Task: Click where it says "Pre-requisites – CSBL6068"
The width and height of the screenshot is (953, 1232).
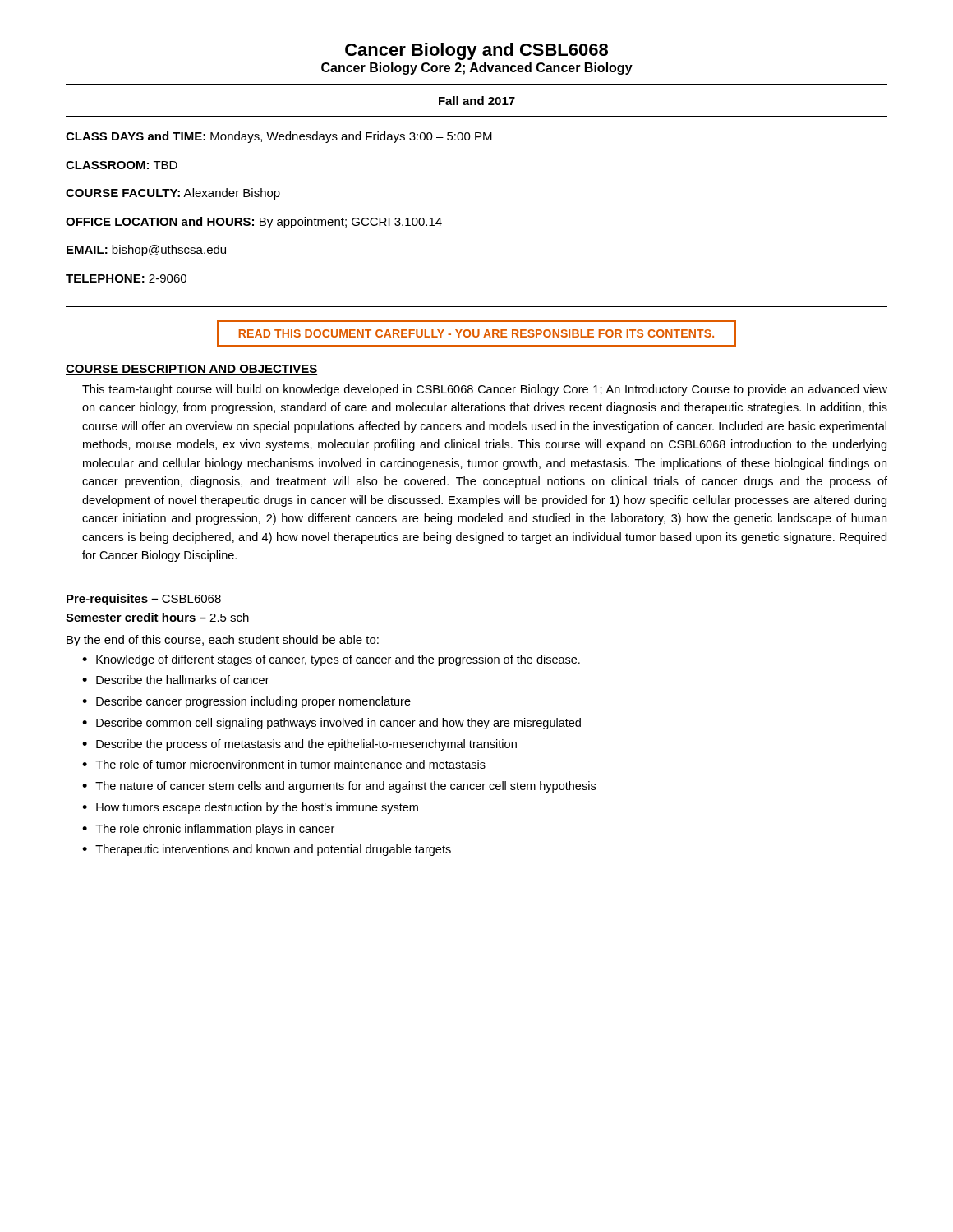Action: click(144, 598)
